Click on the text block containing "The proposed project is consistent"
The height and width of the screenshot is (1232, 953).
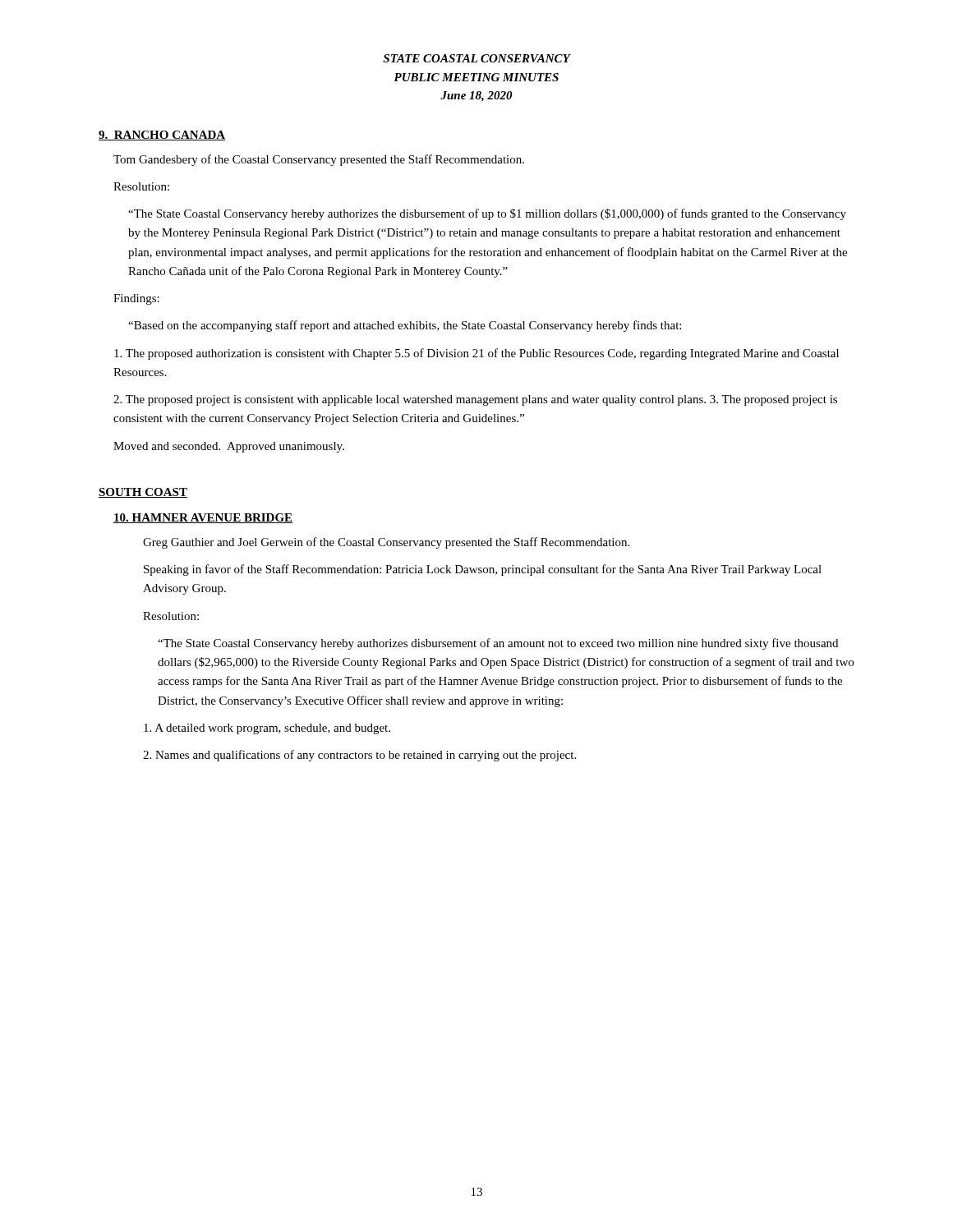[476, 409]
